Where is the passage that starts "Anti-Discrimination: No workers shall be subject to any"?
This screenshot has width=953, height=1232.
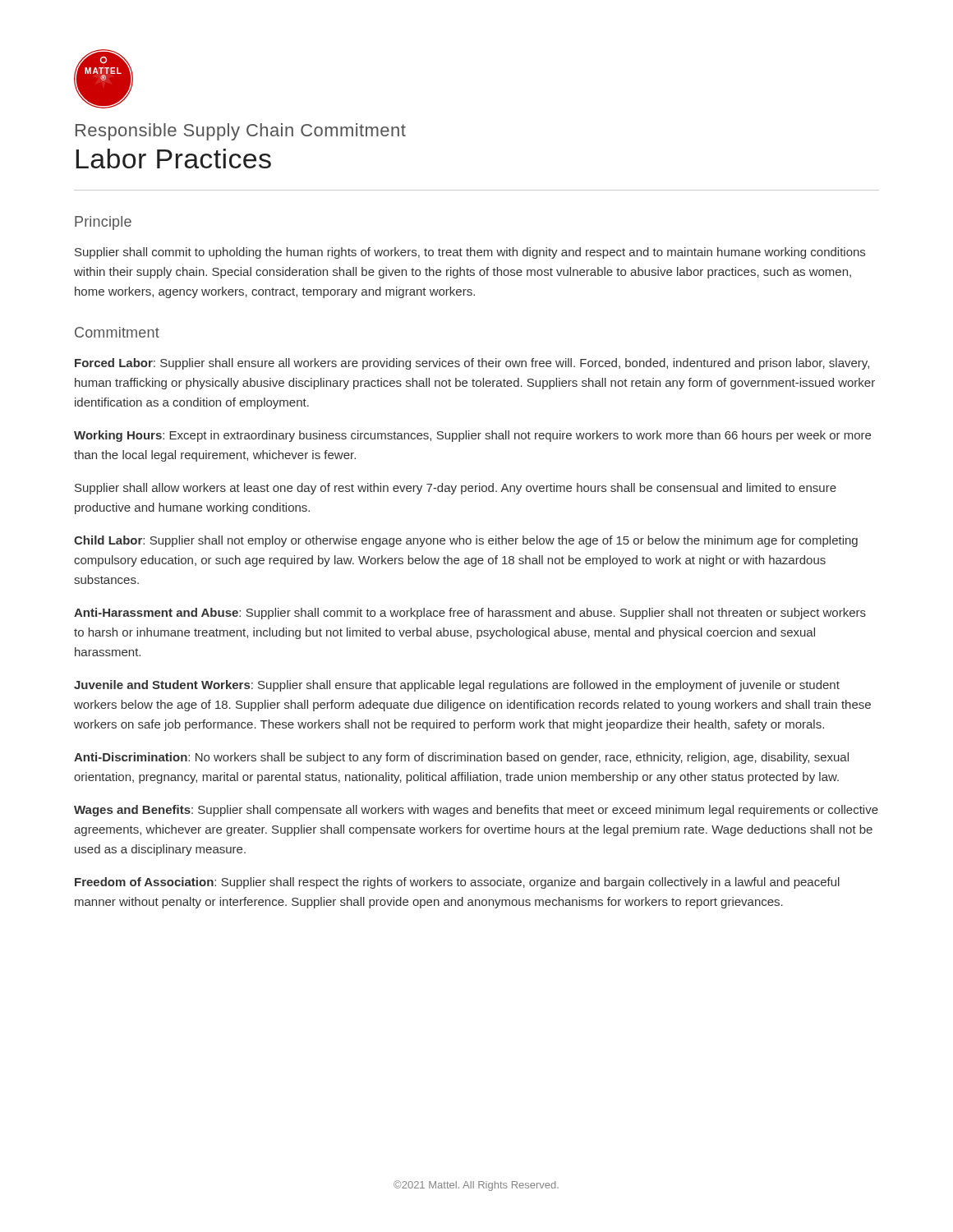click(x=476, y=767)
